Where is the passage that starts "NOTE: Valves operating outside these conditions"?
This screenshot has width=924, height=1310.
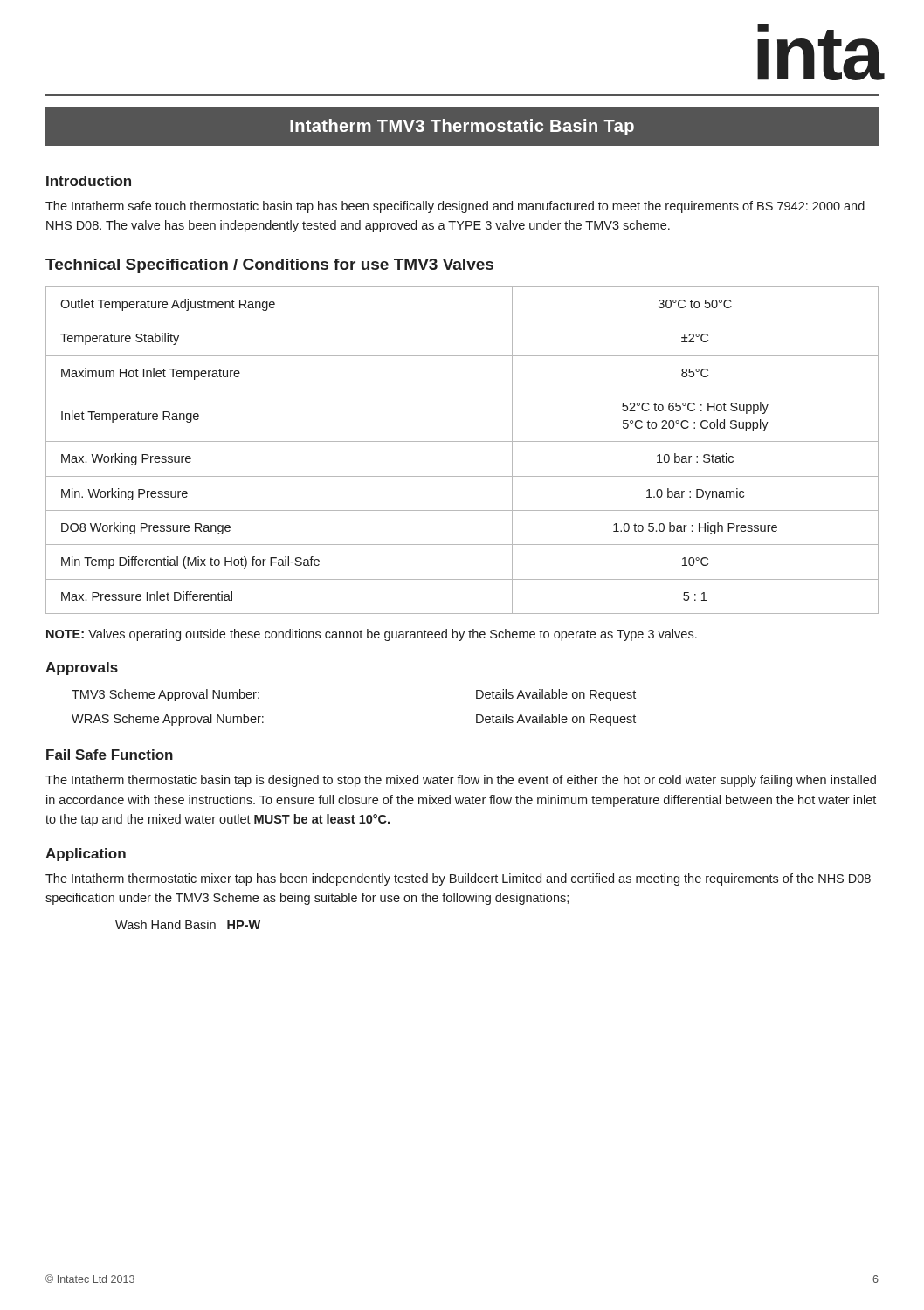[x=371, y=634]
